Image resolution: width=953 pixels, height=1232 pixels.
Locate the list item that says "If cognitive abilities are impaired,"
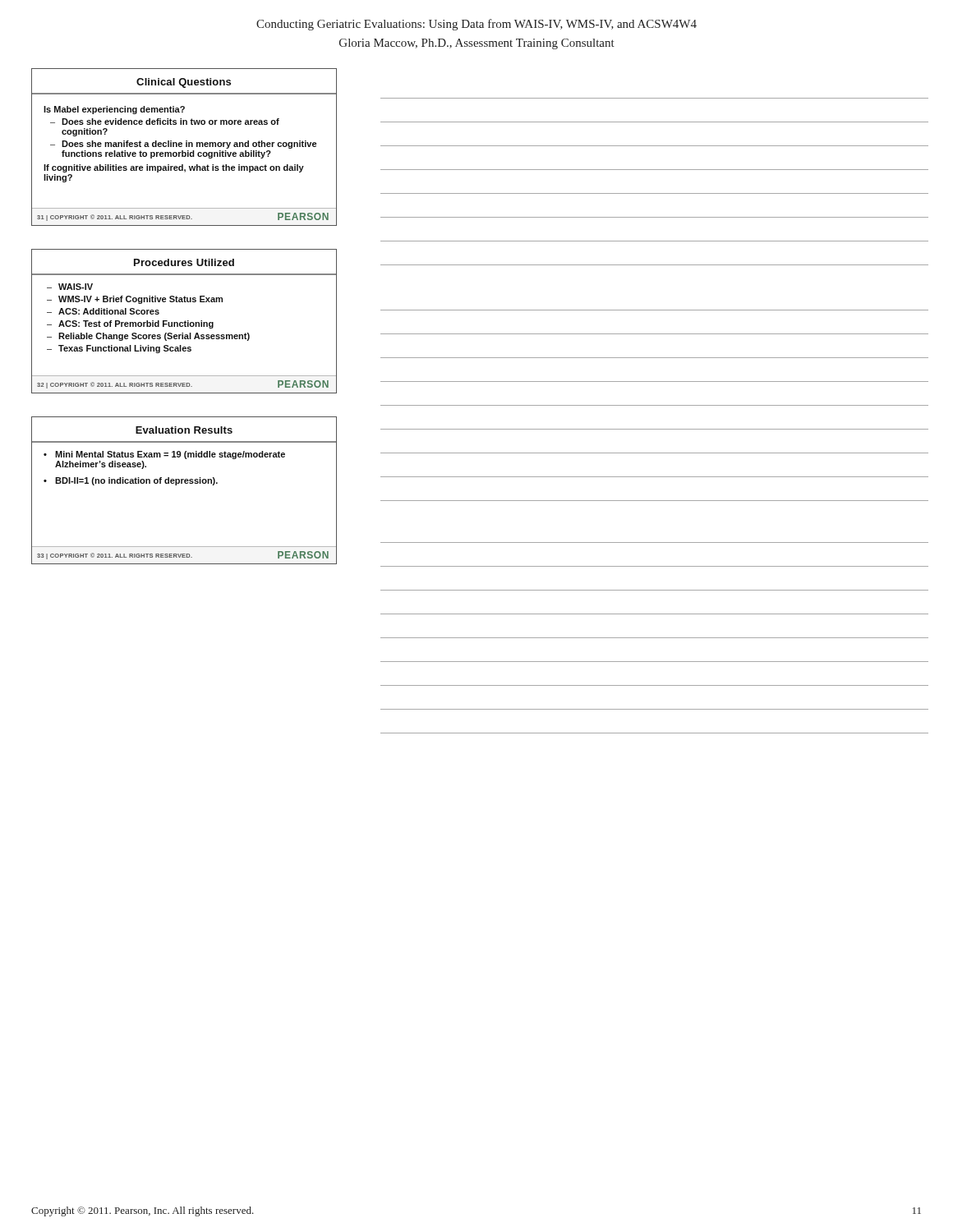point(174,172)
